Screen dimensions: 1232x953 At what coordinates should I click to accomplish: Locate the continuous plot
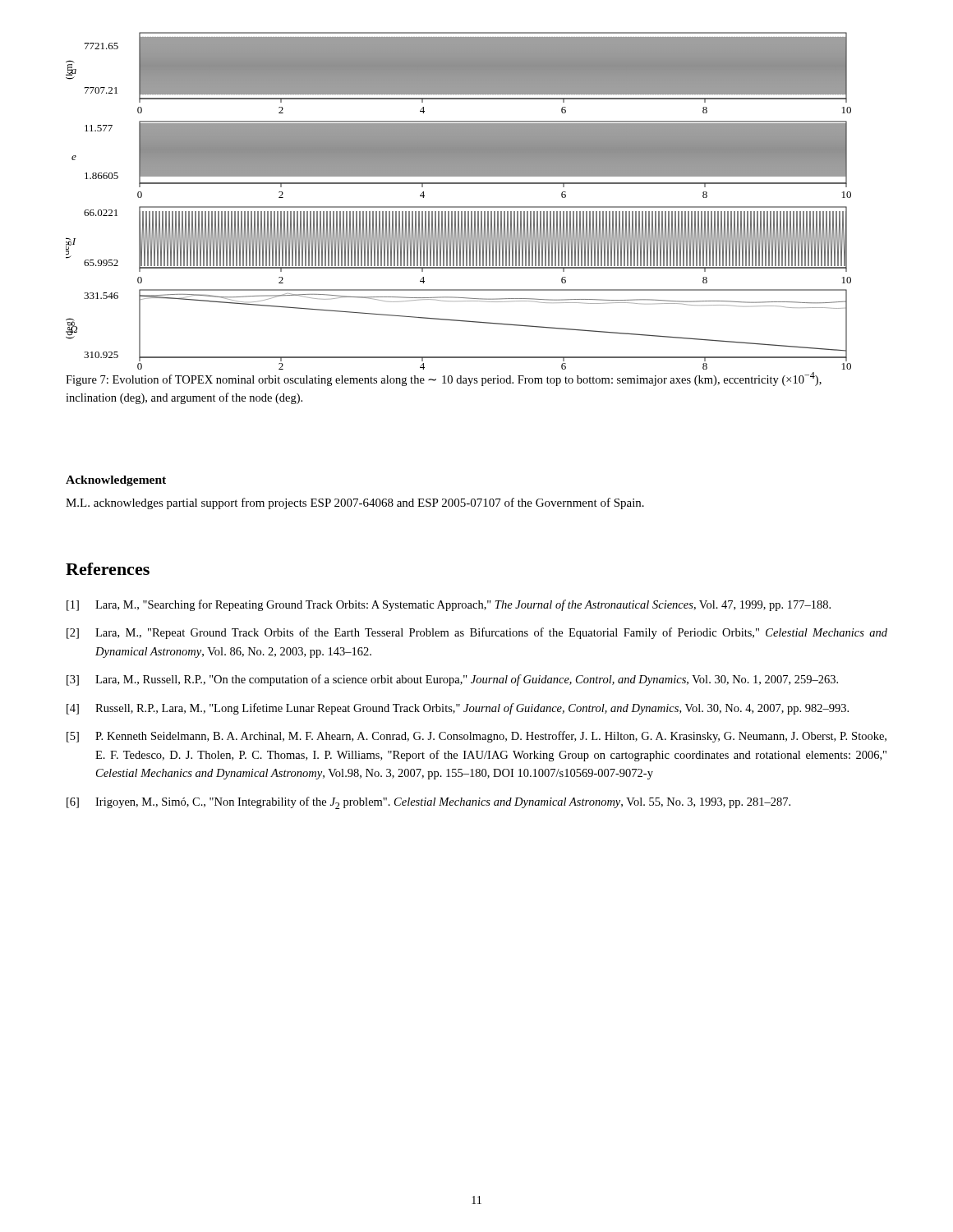click(460, 197)
